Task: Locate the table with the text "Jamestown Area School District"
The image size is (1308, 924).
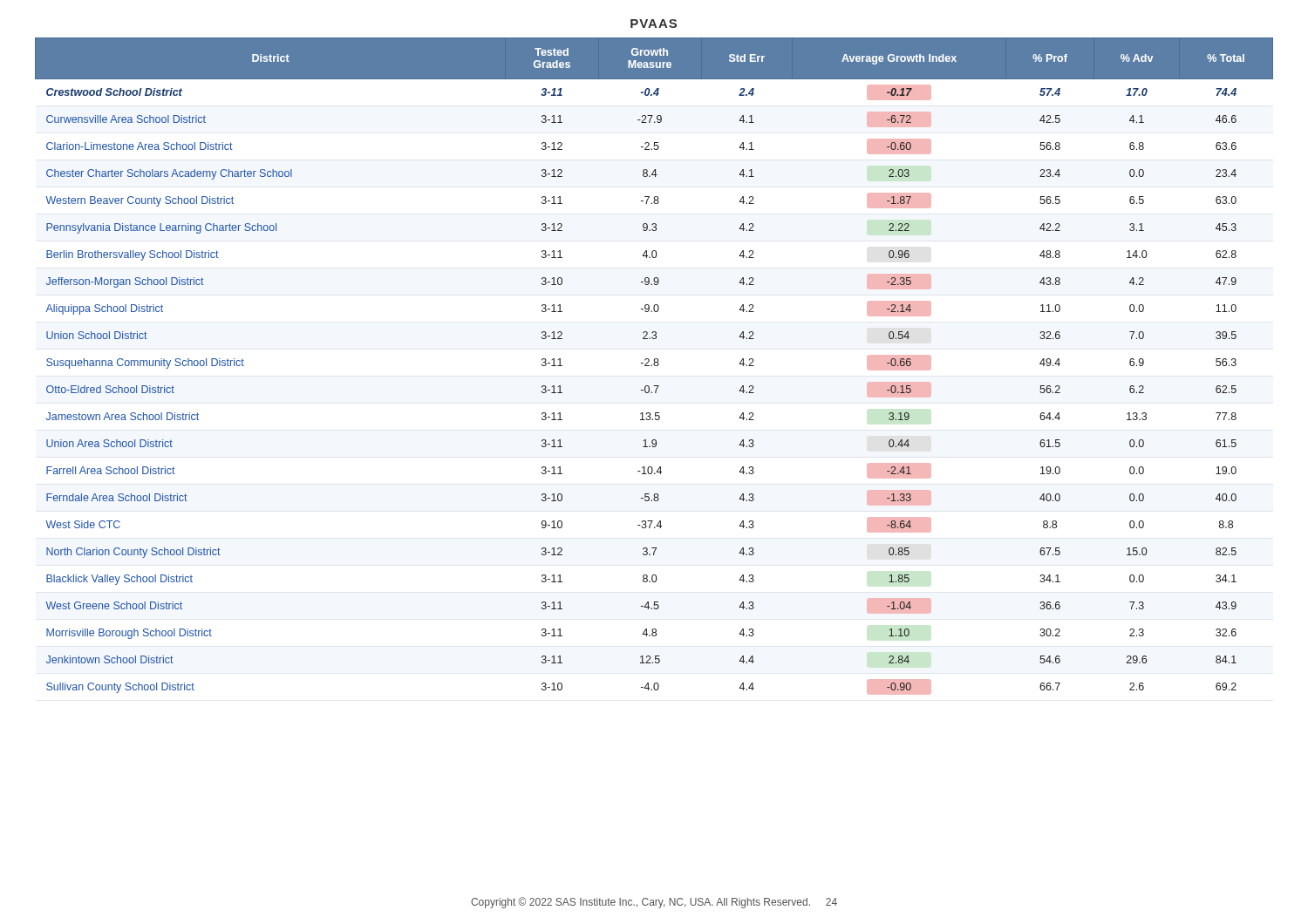Action: pos(654,369)
